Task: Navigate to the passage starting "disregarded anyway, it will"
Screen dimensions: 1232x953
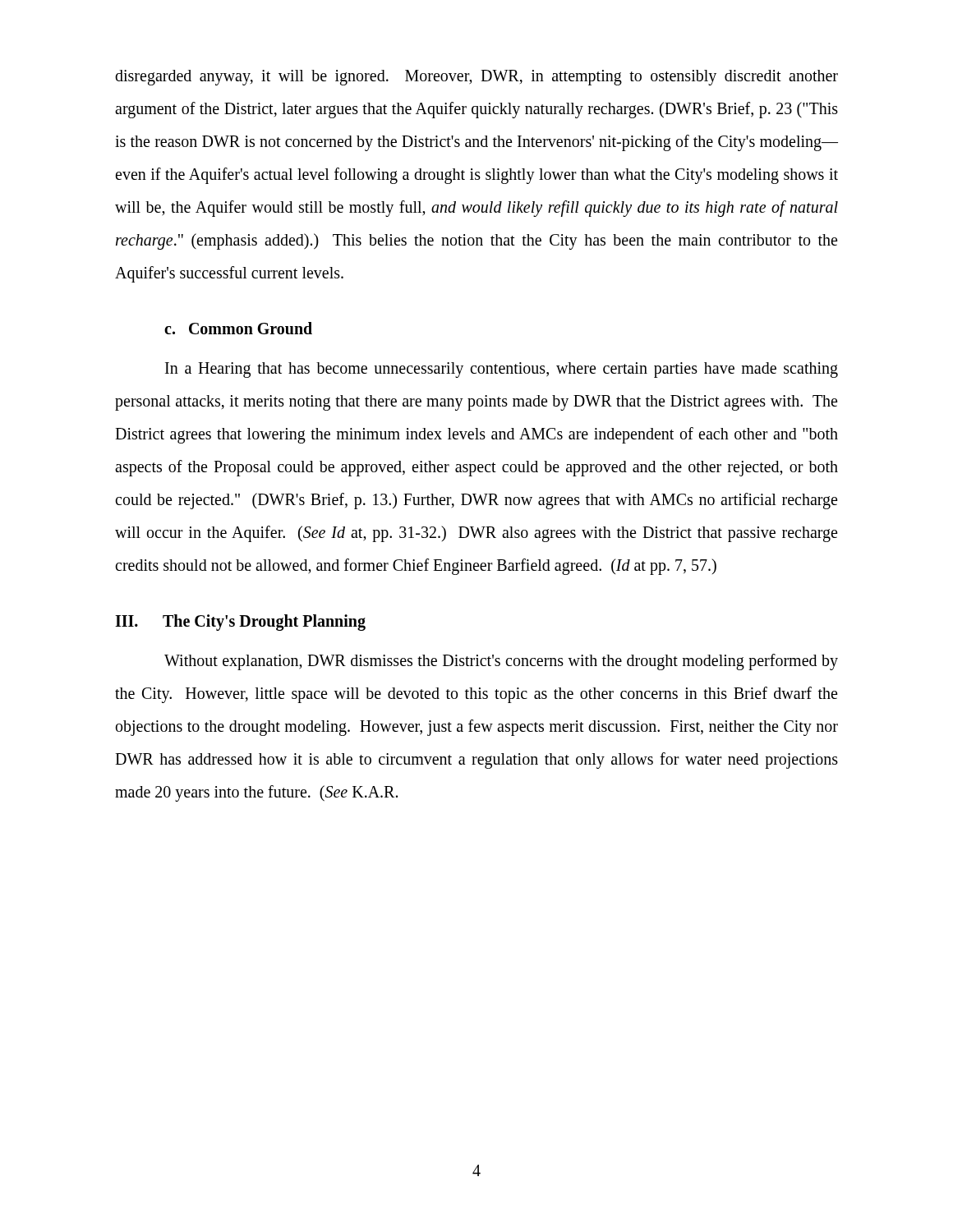Action: (476, 174)
